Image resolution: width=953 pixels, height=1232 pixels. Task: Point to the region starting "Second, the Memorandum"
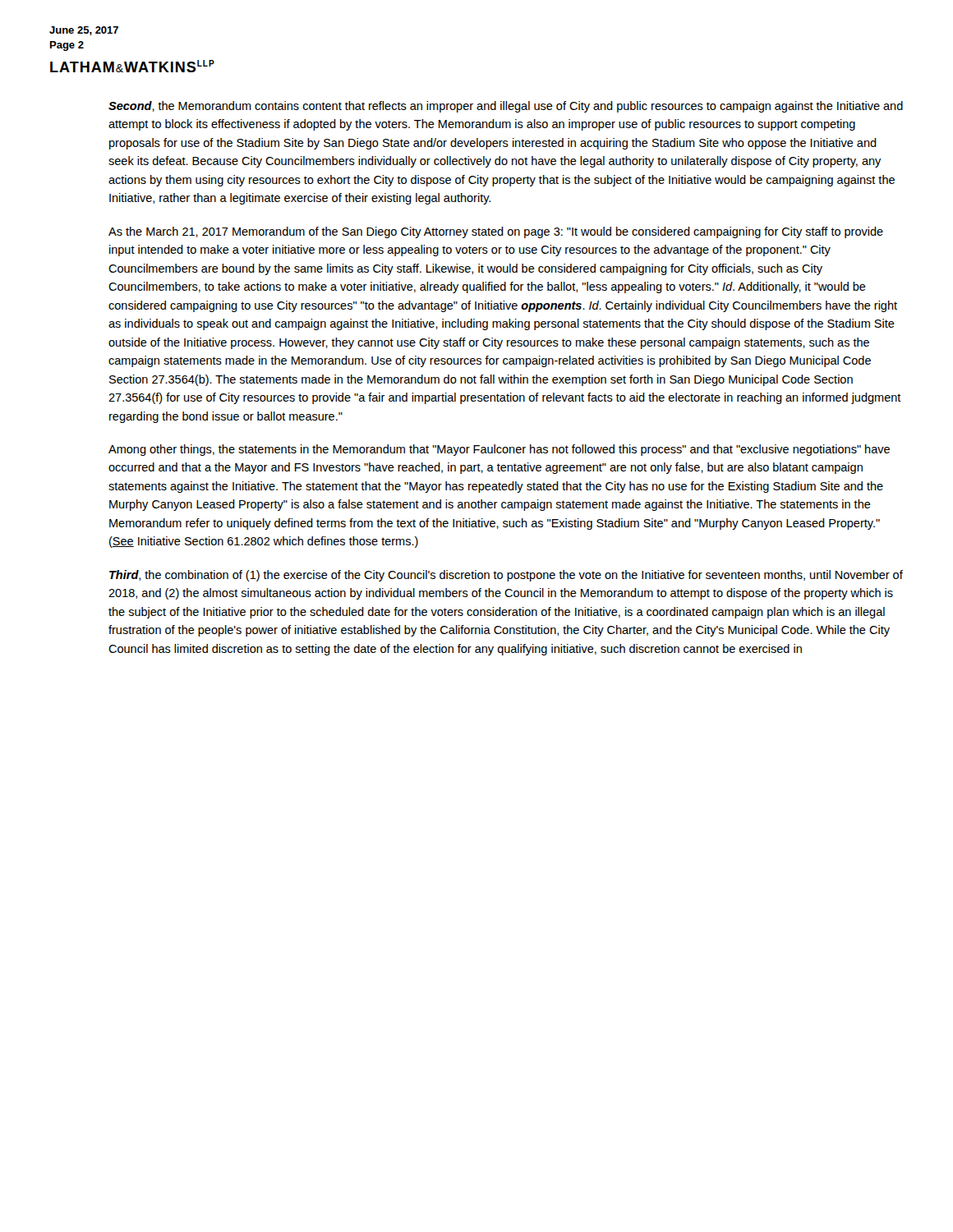(506, 152)
